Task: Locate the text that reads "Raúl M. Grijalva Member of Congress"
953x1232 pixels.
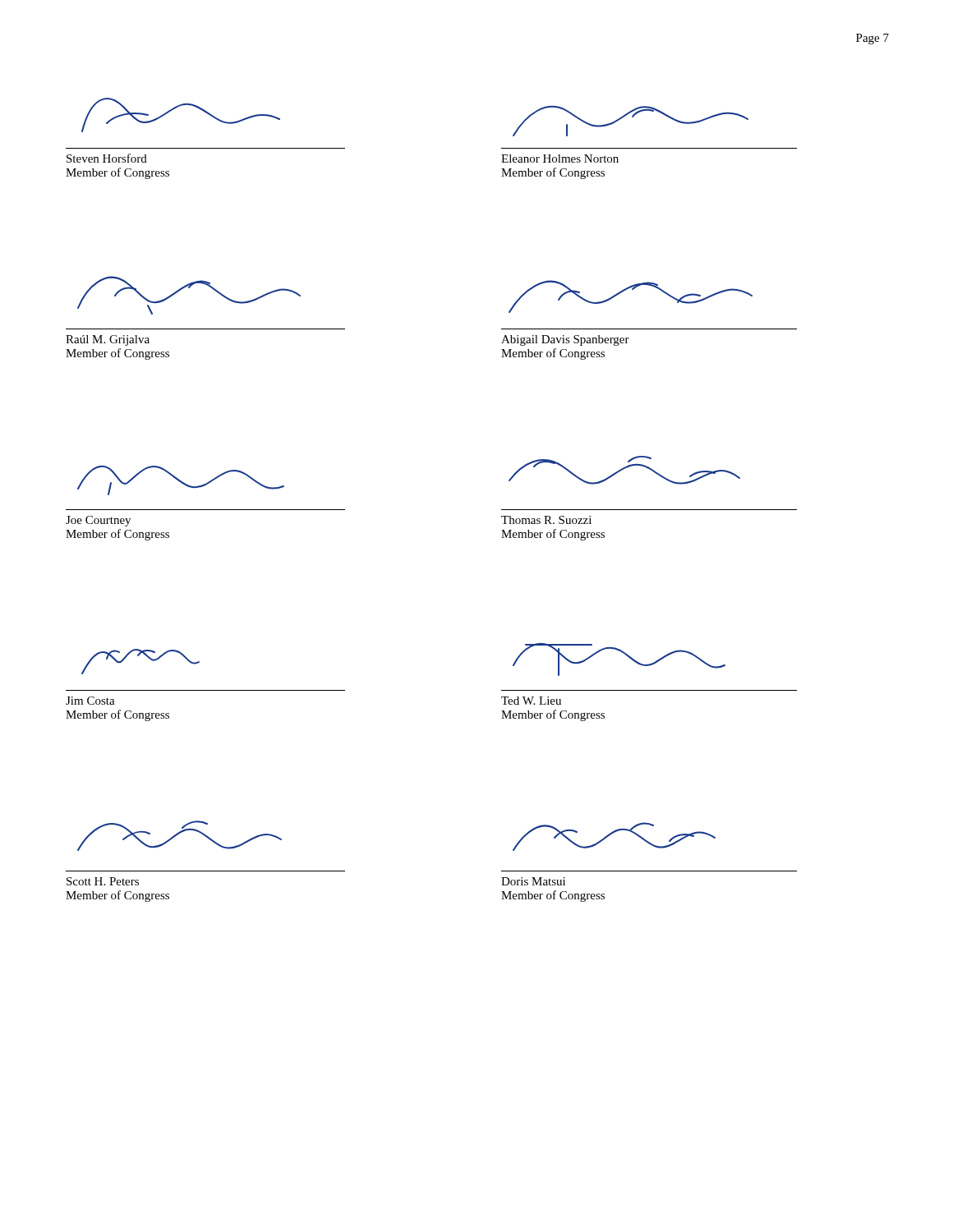Action: point(255,308)
